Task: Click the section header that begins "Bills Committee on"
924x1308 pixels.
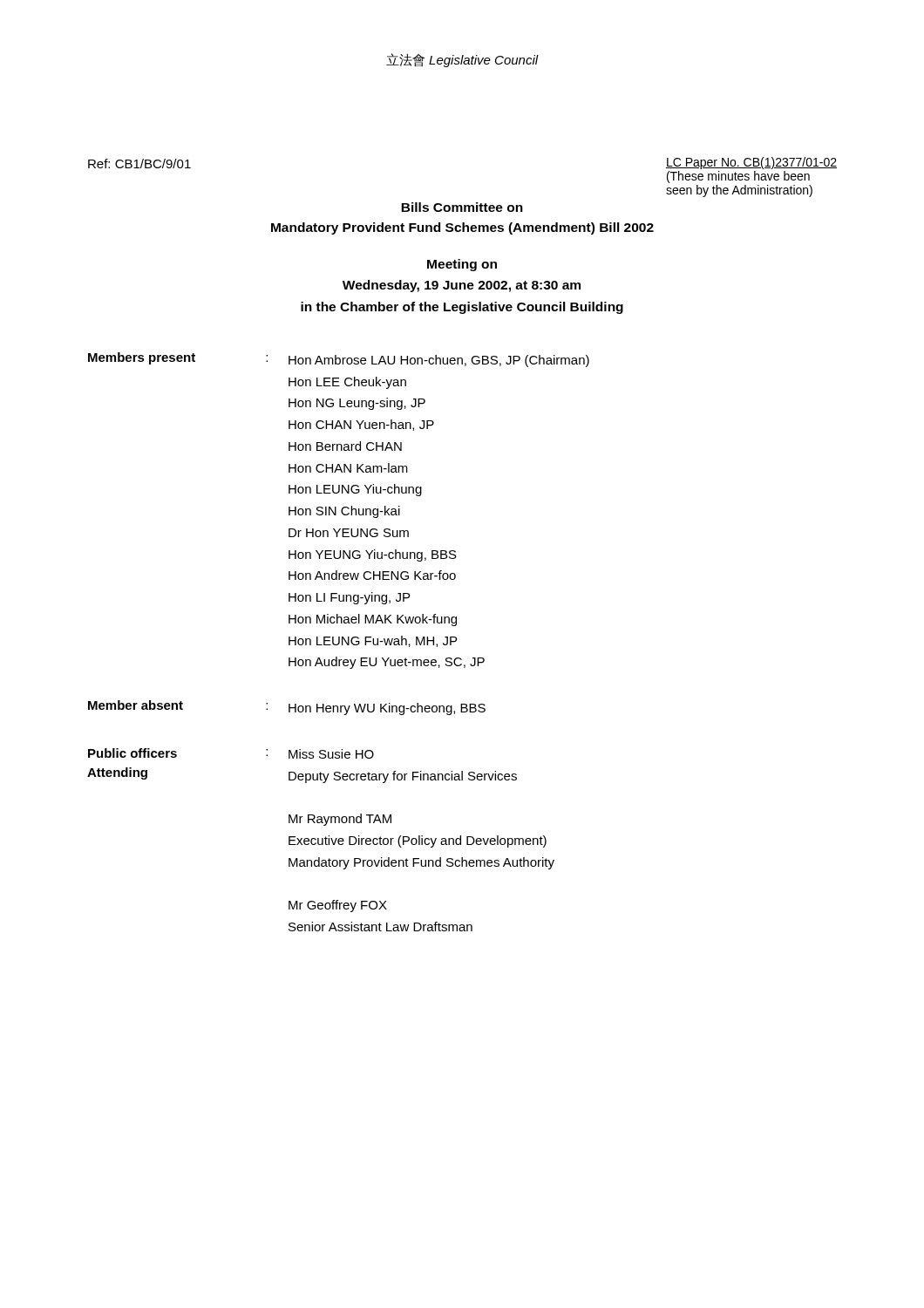Action: 462,217
